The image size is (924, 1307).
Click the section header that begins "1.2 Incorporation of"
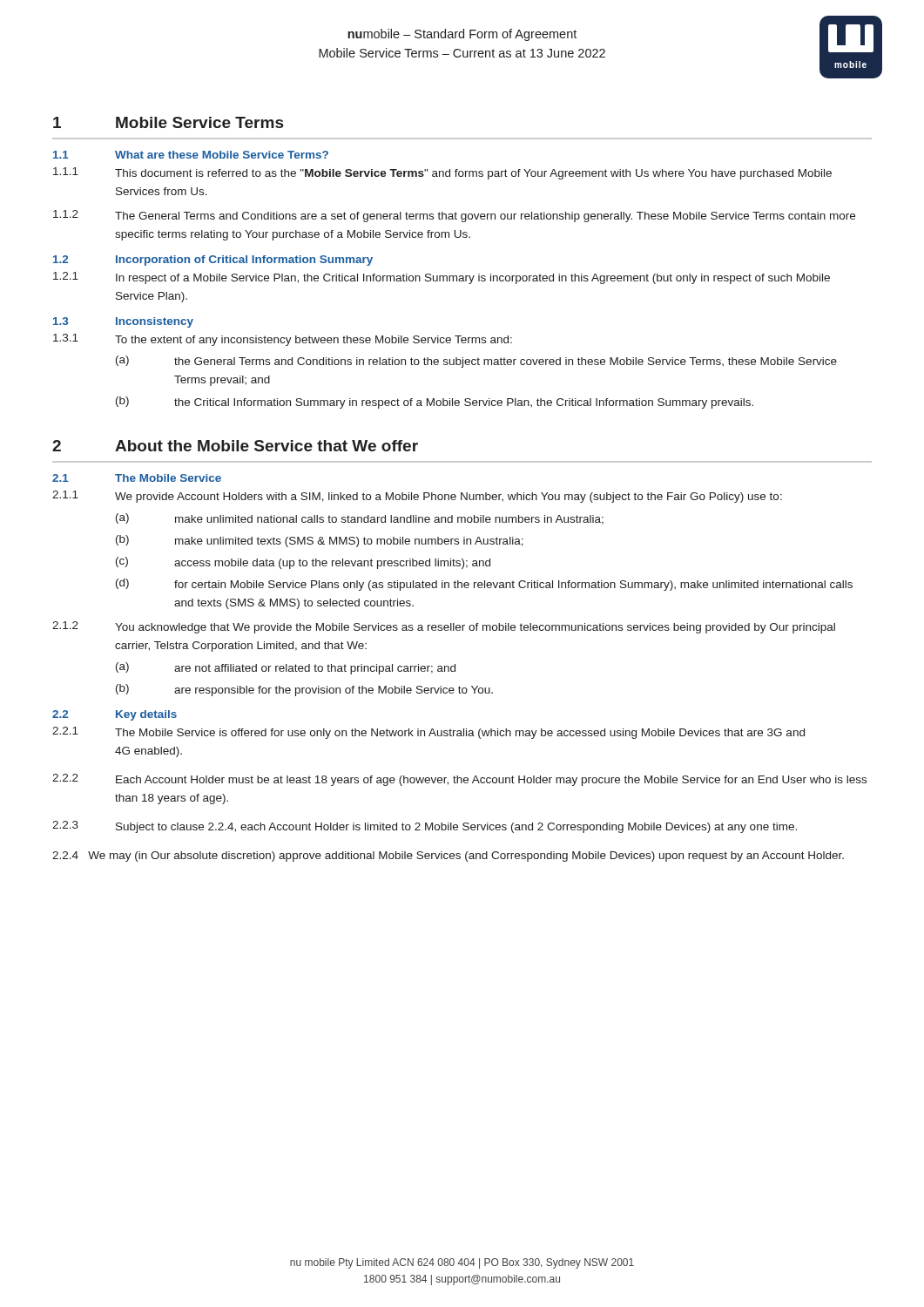point(213,259)
